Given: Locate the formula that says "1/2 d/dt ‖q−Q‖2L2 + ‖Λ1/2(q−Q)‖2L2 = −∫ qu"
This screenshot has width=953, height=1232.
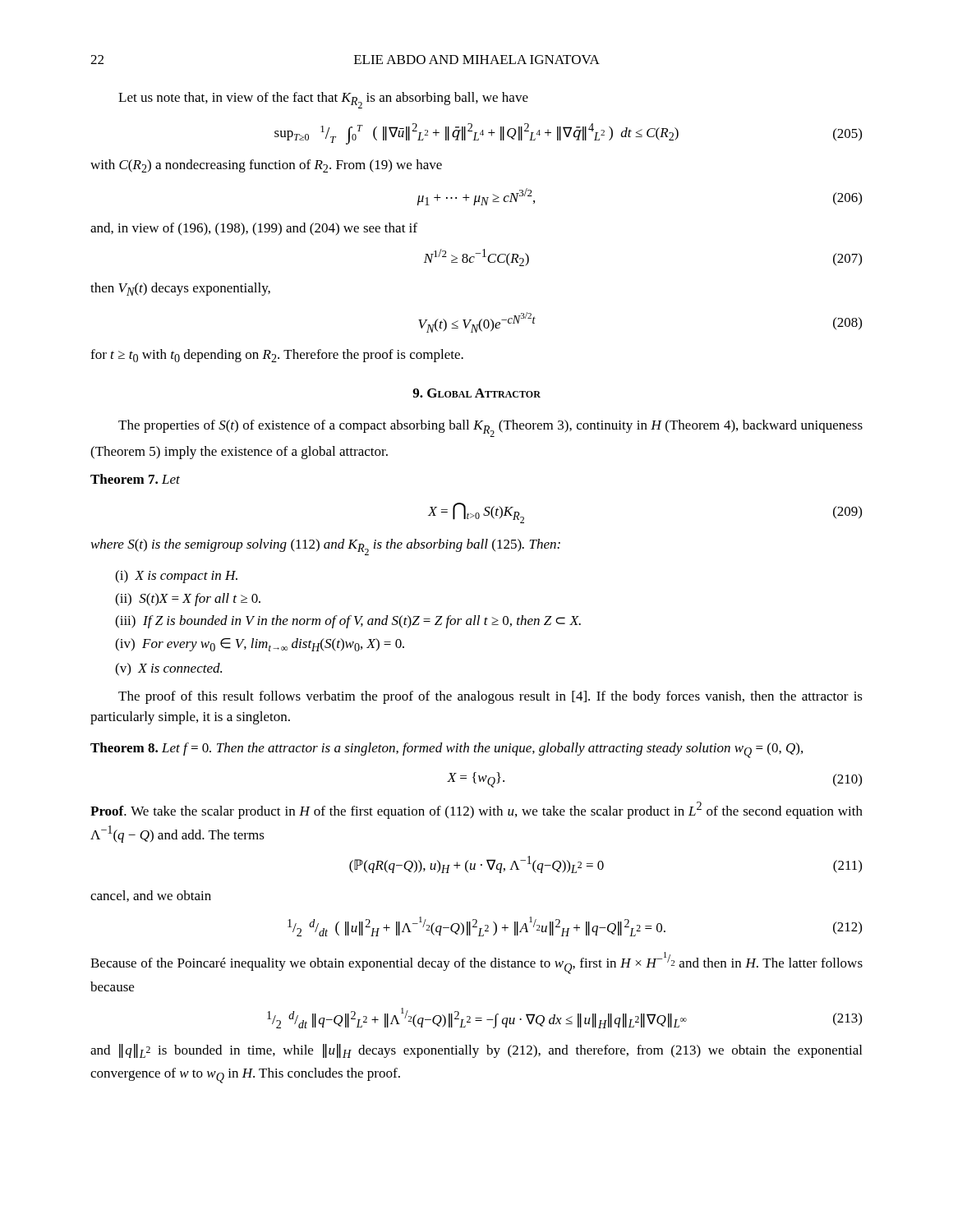Looking at the screenshot, I should click(564, 1019).
